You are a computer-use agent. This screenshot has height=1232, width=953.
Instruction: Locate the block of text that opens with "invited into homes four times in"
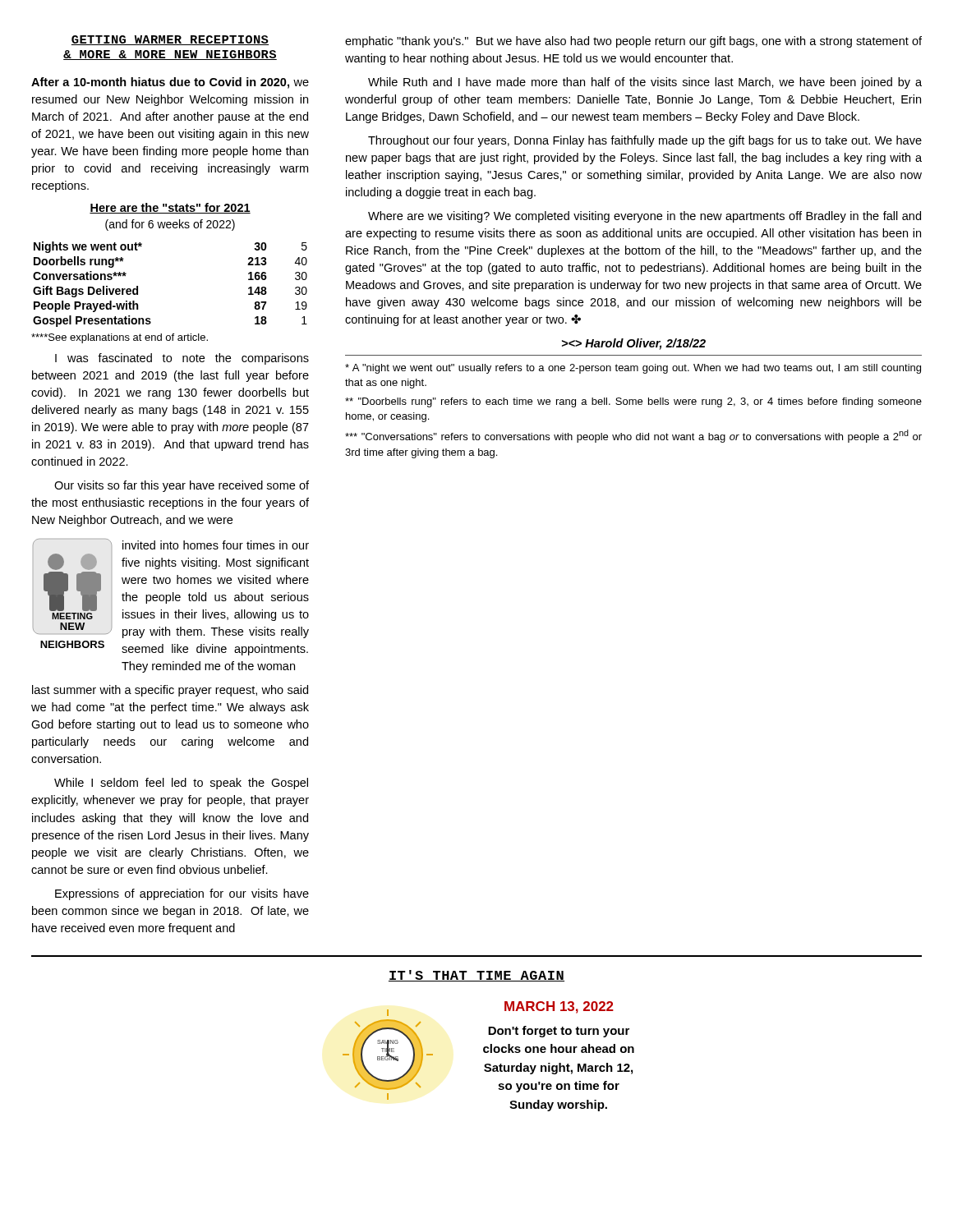pos(215,606)
